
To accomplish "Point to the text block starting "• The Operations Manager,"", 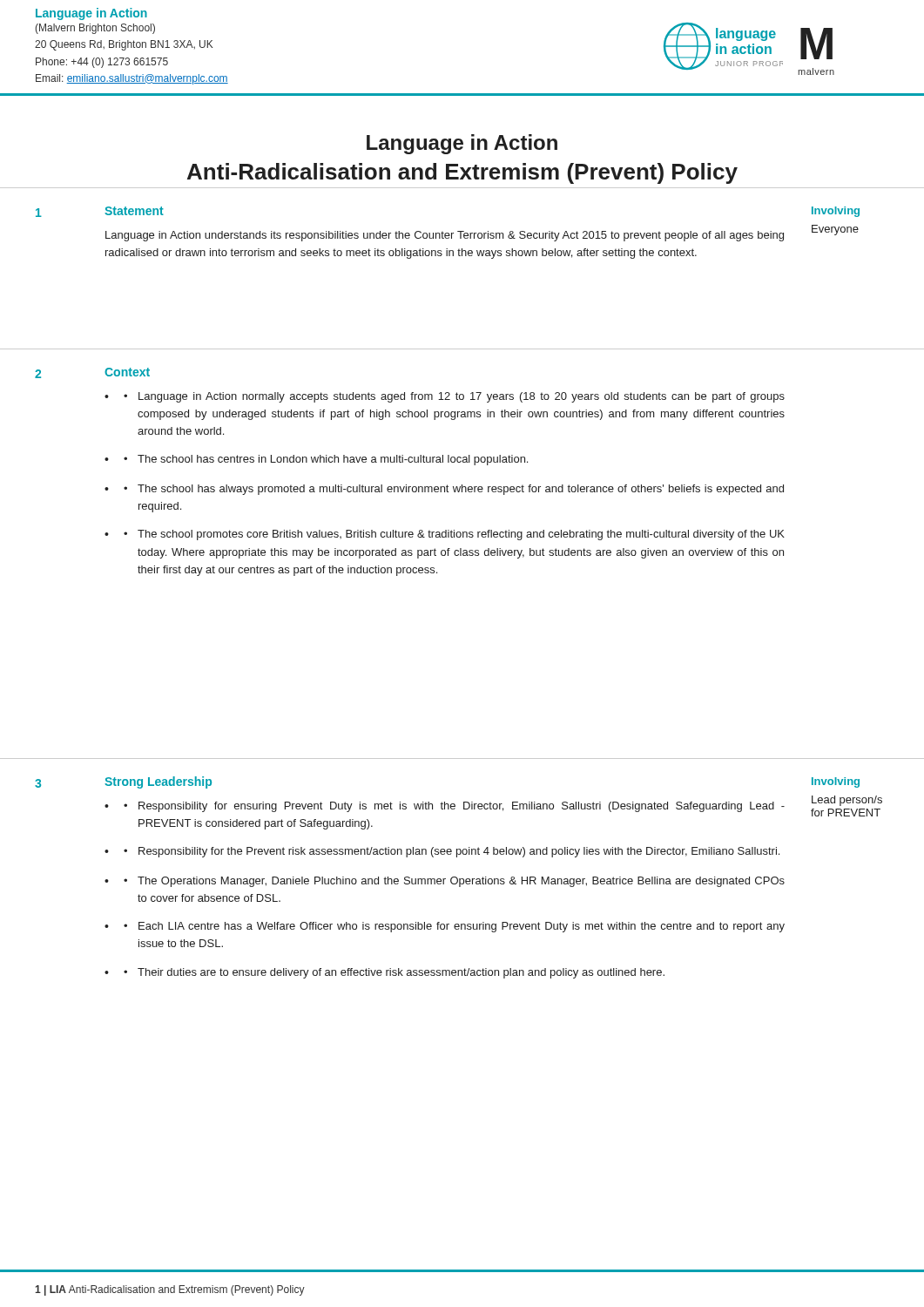I will pos(454,890).
